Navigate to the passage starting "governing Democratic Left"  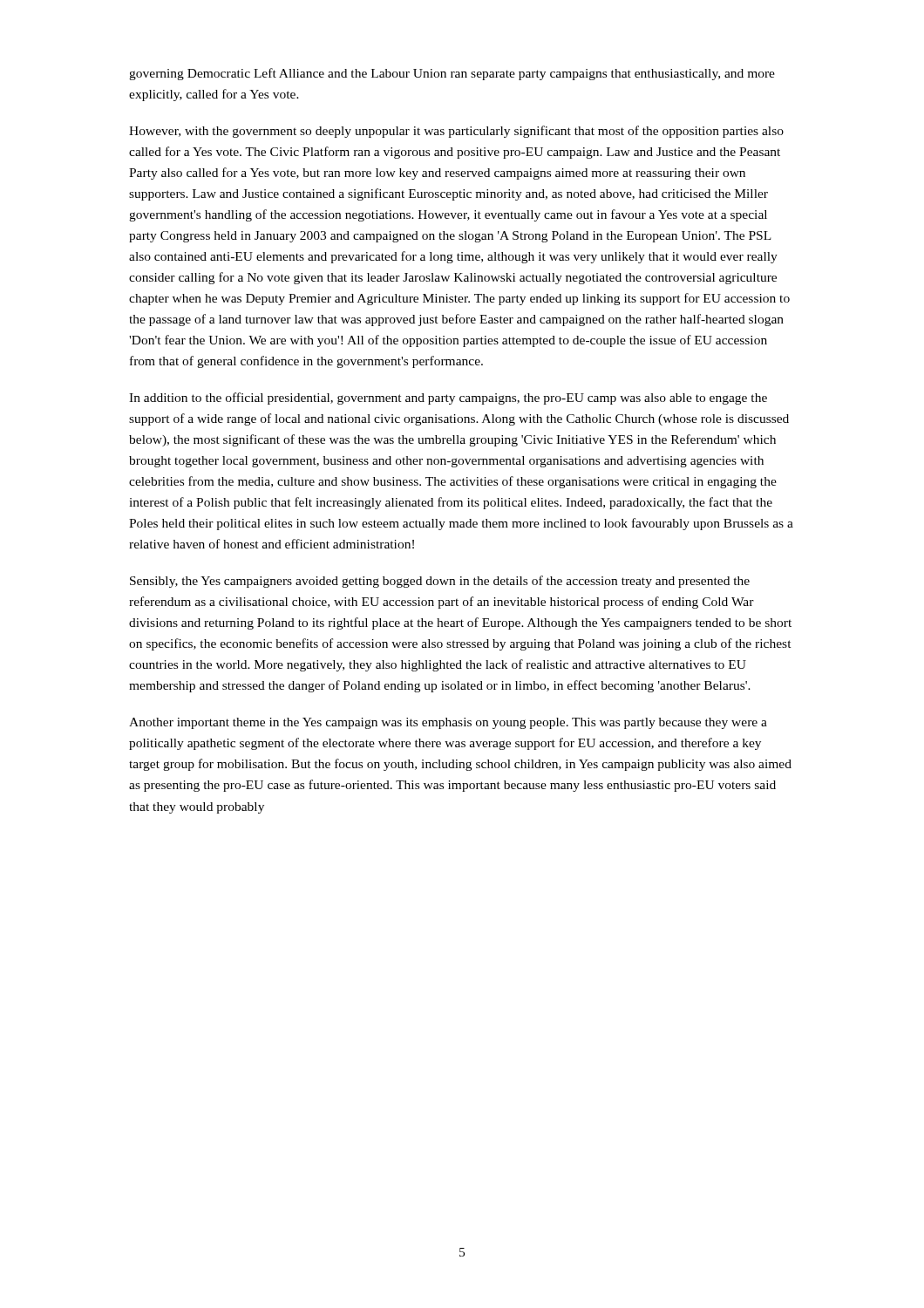click(x=452, y=83)
